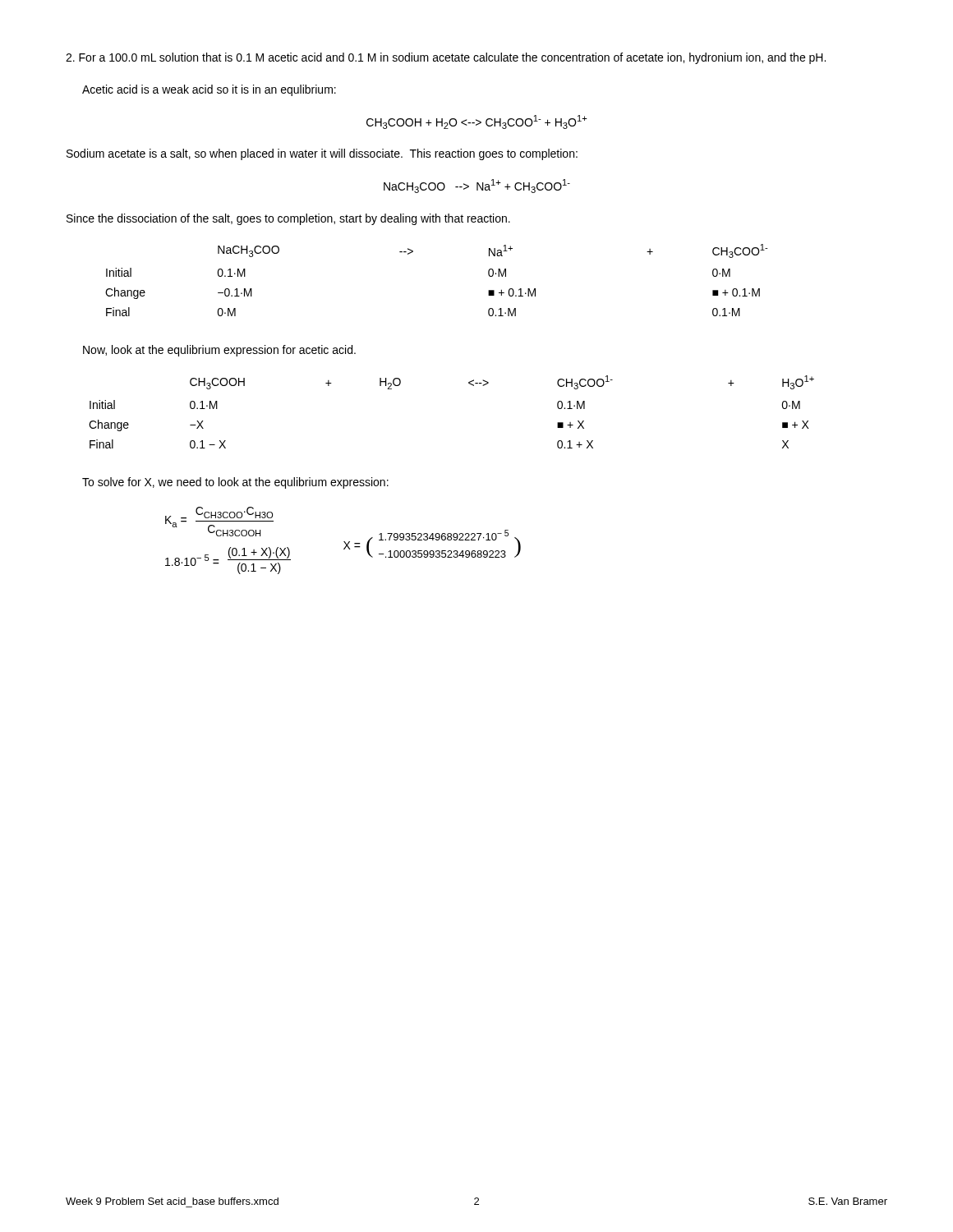The height and width of the screenshot is (1232, 953).
Task: Locate the formula containing "Ka = CCH3COO·CH3O CCH3COOH 1.8·10−"
Action: pos(526,539)
